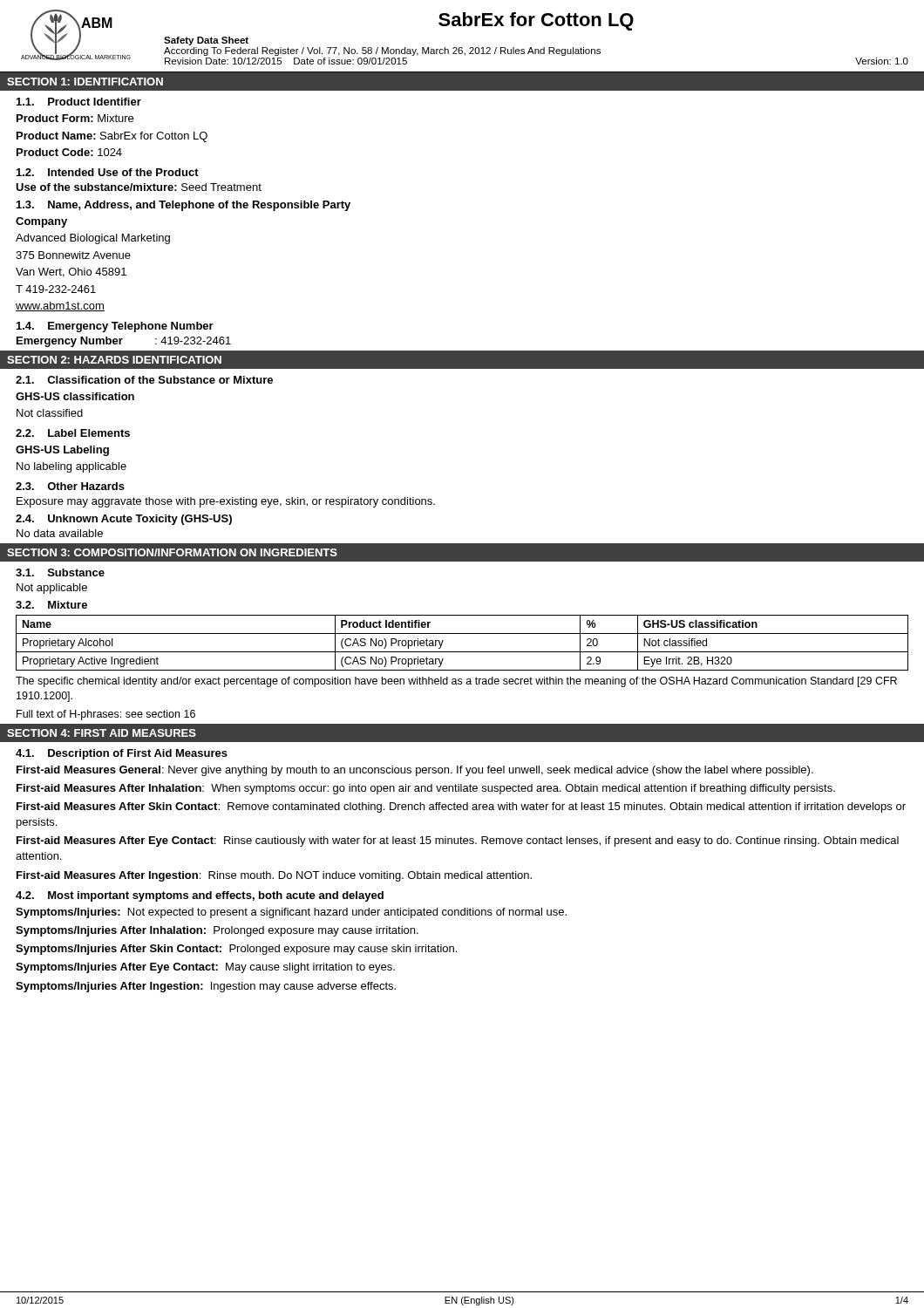Find the block on this page that starts "Exposure may aggravate those"
The image size is (924, 1308).
tap(226, 501)
